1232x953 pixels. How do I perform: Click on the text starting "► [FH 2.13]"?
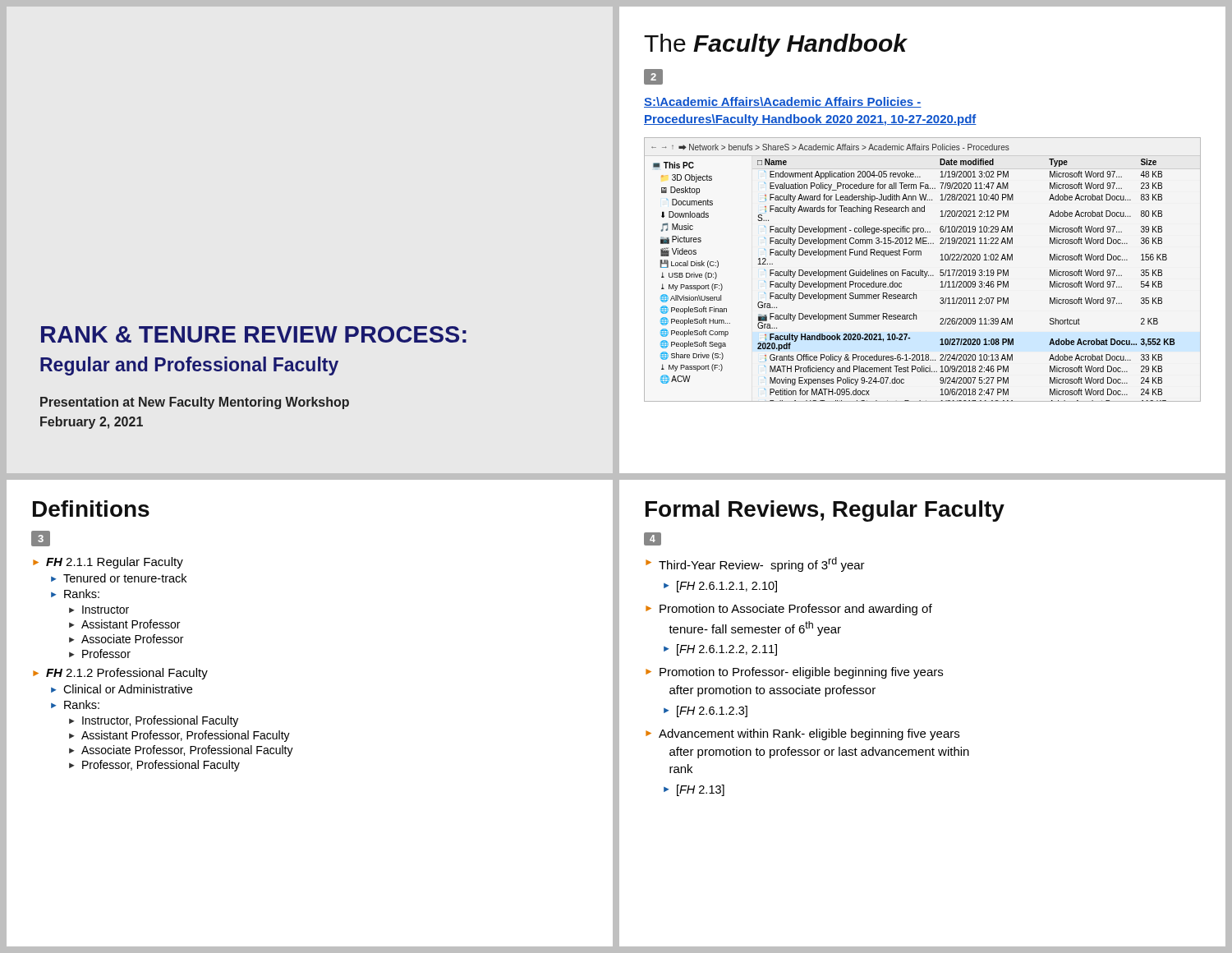(x=693, y=790)
